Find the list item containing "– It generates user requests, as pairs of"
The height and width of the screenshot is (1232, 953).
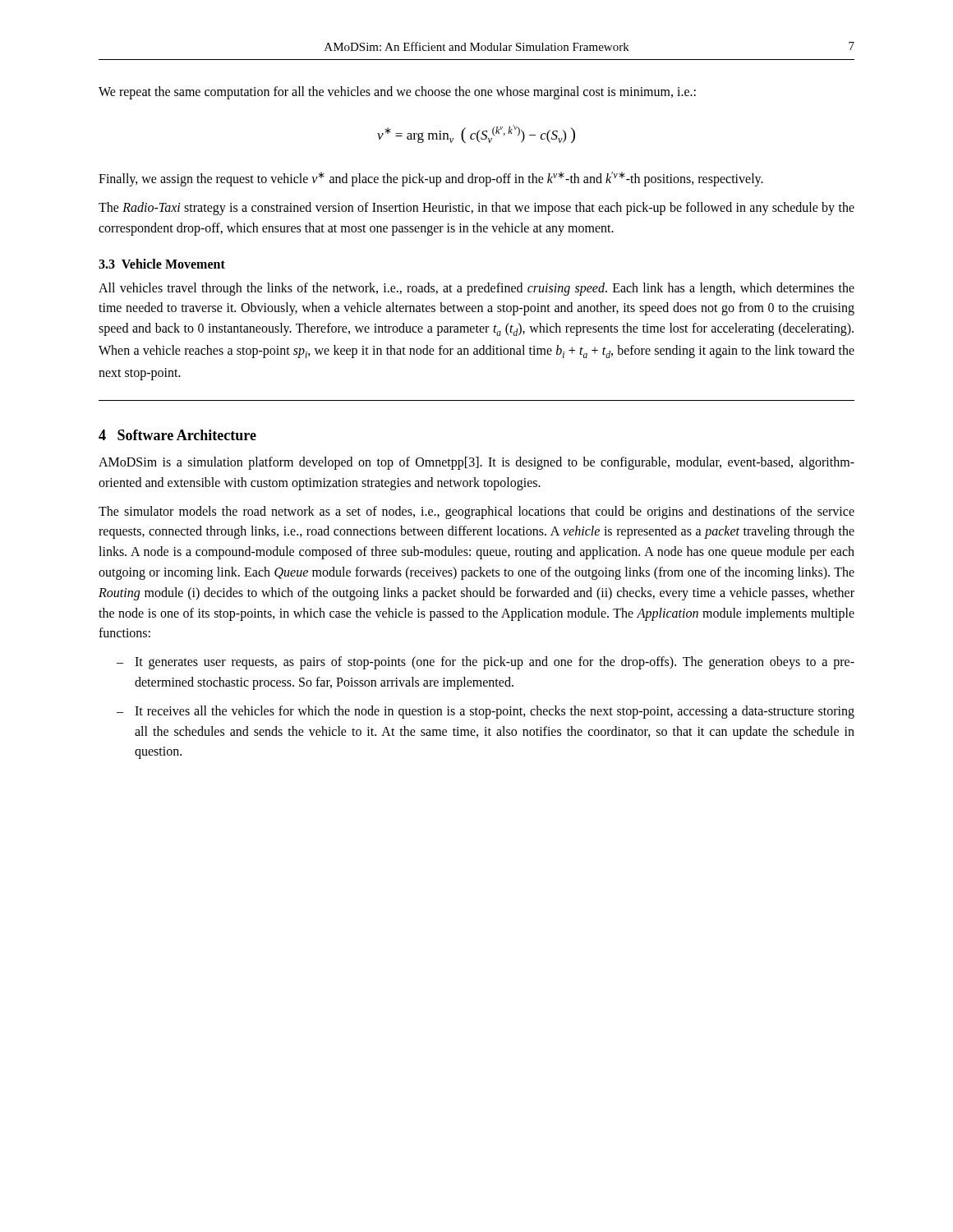[486, 673]
